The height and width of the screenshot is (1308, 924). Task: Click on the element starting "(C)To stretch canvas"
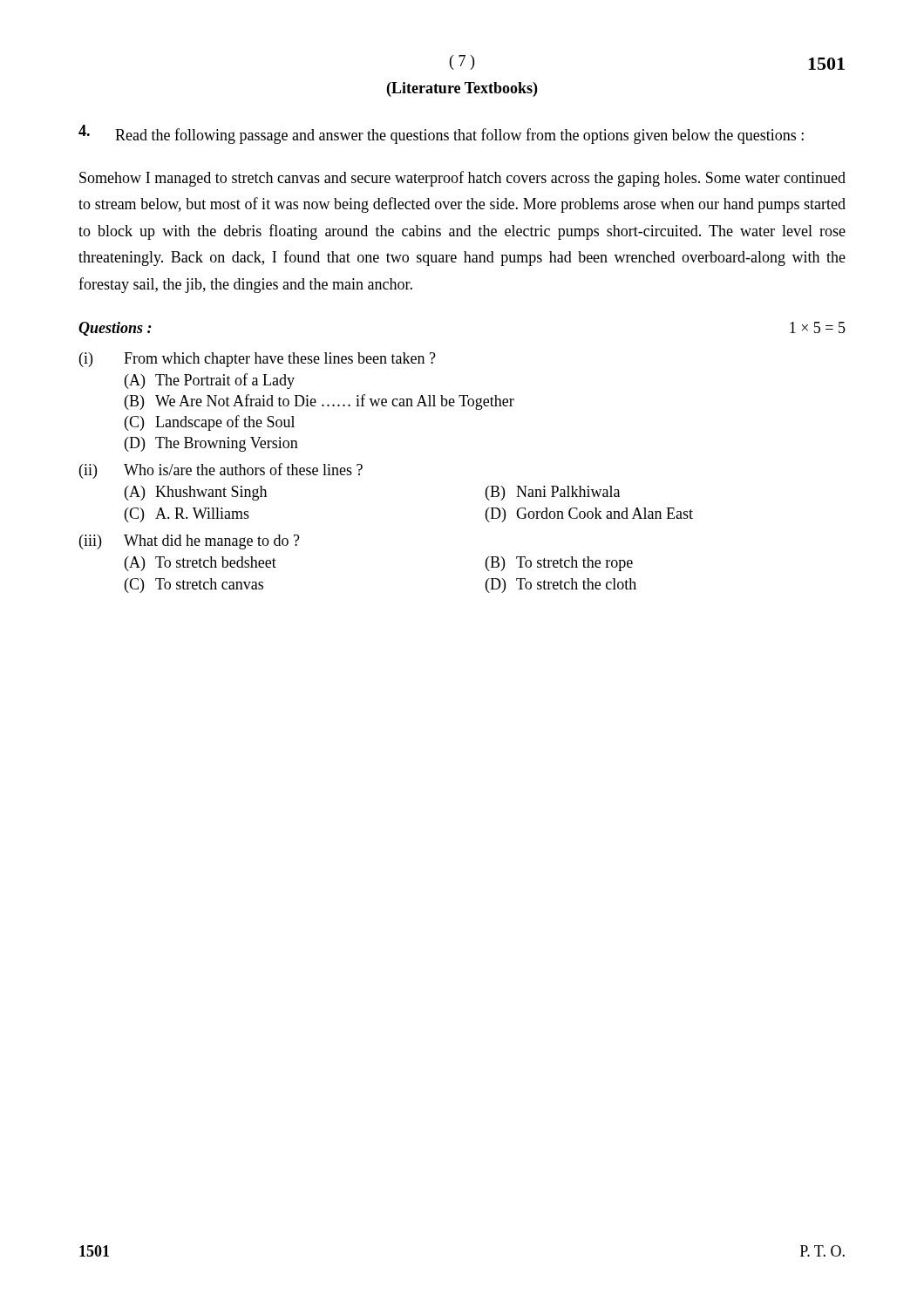[x=194, y=584]
